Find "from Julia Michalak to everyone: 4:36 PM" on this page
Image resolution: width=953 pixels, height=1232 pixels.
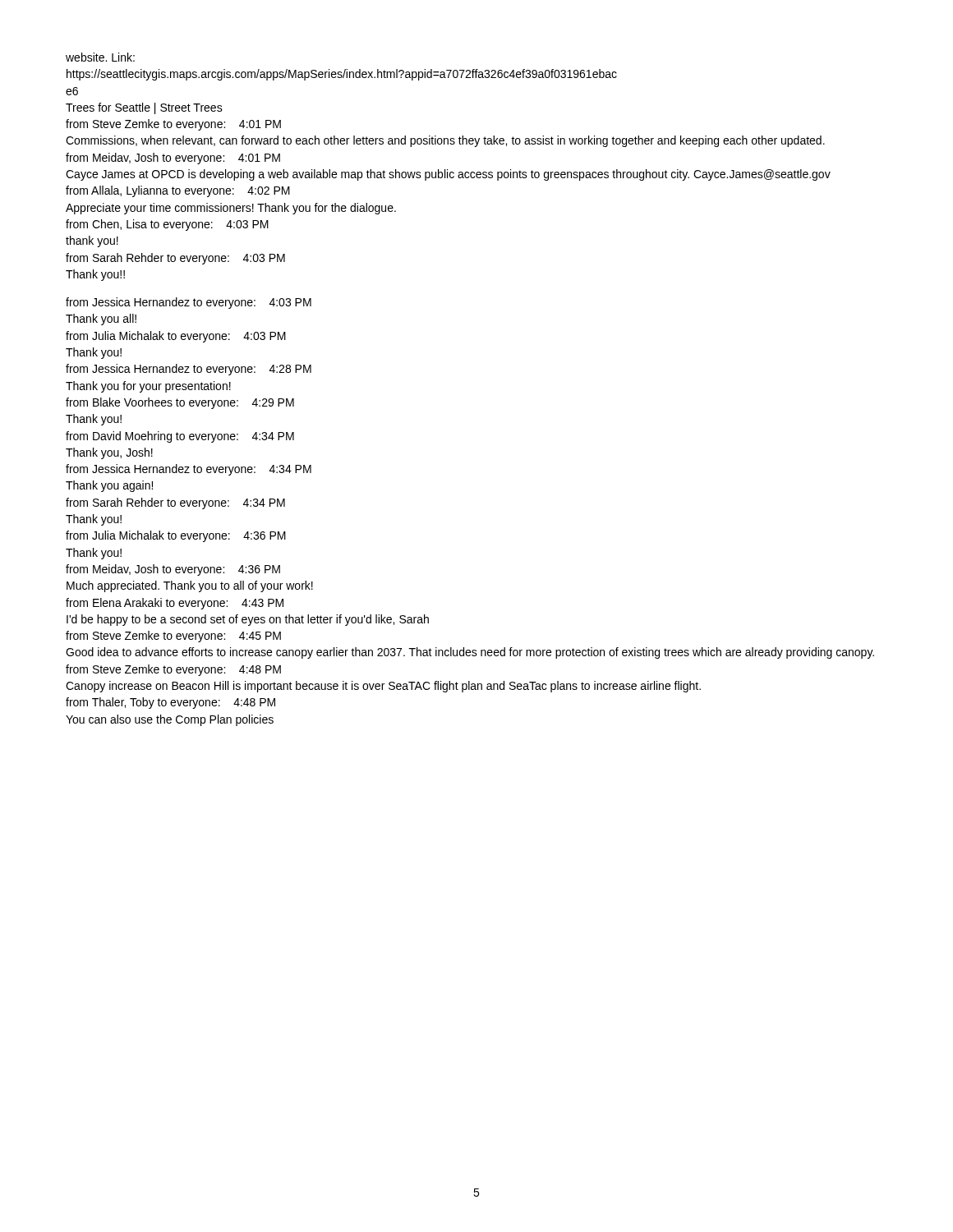click(176, 536)
